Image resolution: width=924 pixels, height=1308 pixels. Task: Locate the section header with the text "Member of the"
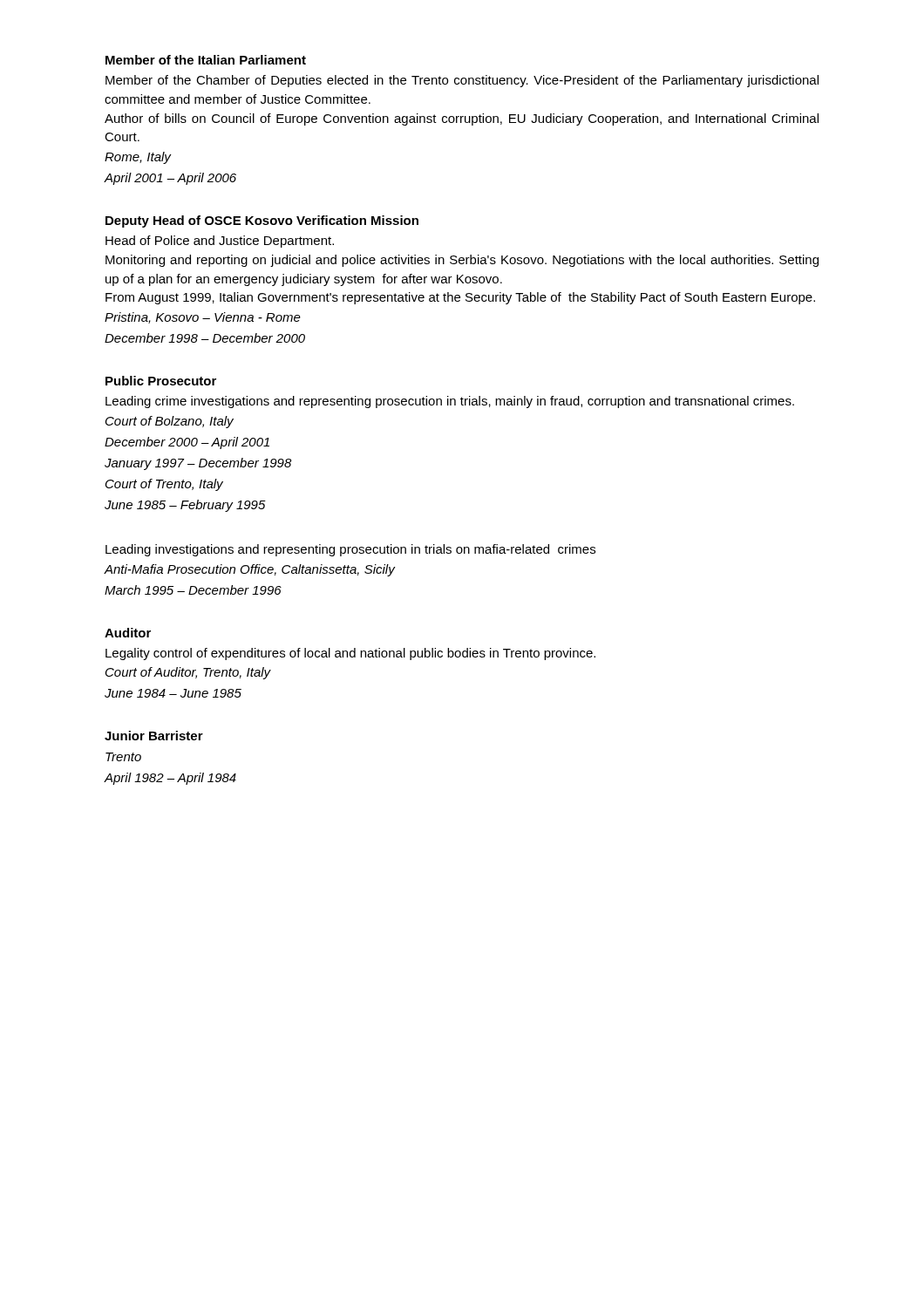[x=205, y=60]
